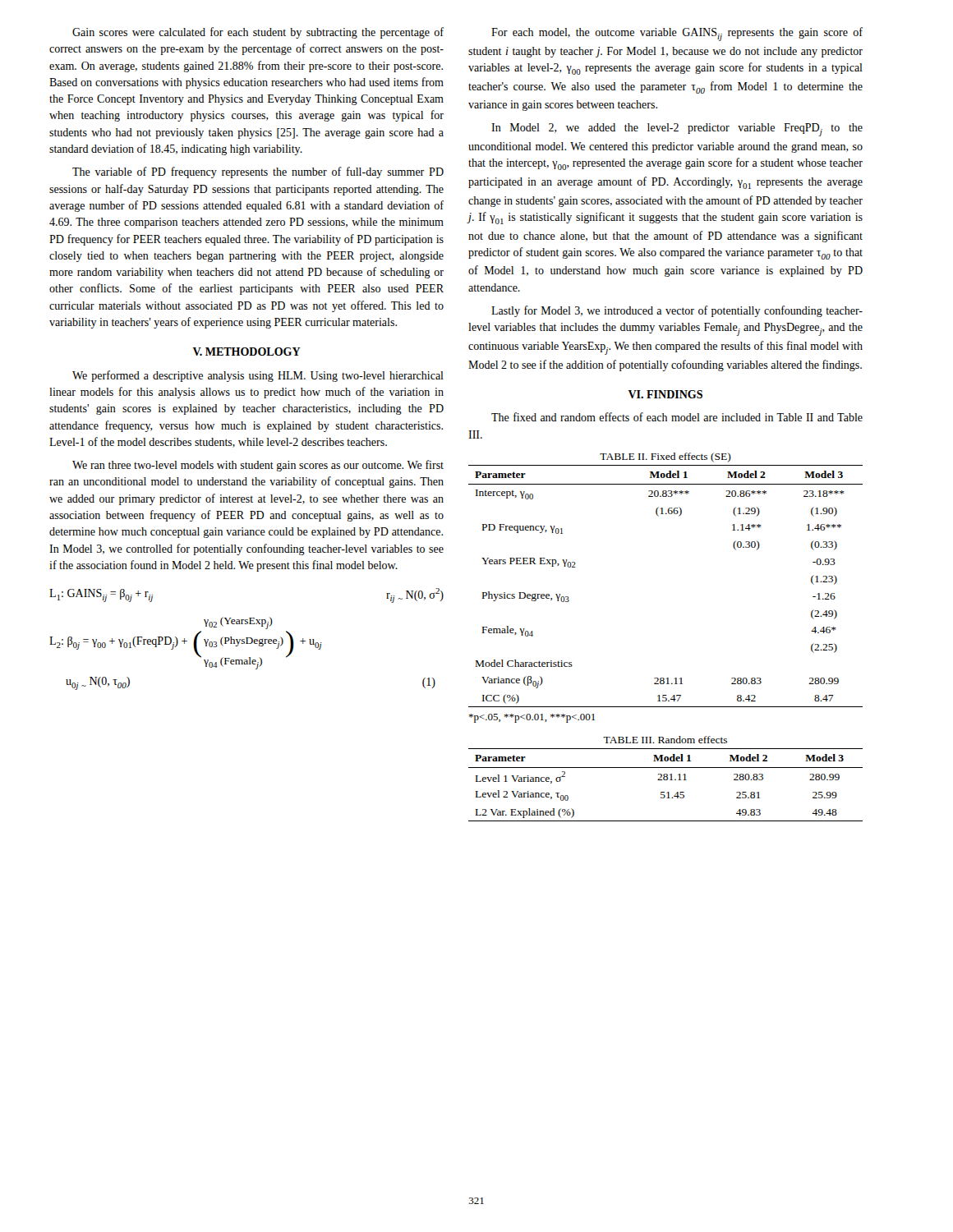The height and width of the screenshot is (1232, 953).
Task: Locate the element starting "TABLE II. Fixed effects (SE)"
Action: tap(665, 456)
